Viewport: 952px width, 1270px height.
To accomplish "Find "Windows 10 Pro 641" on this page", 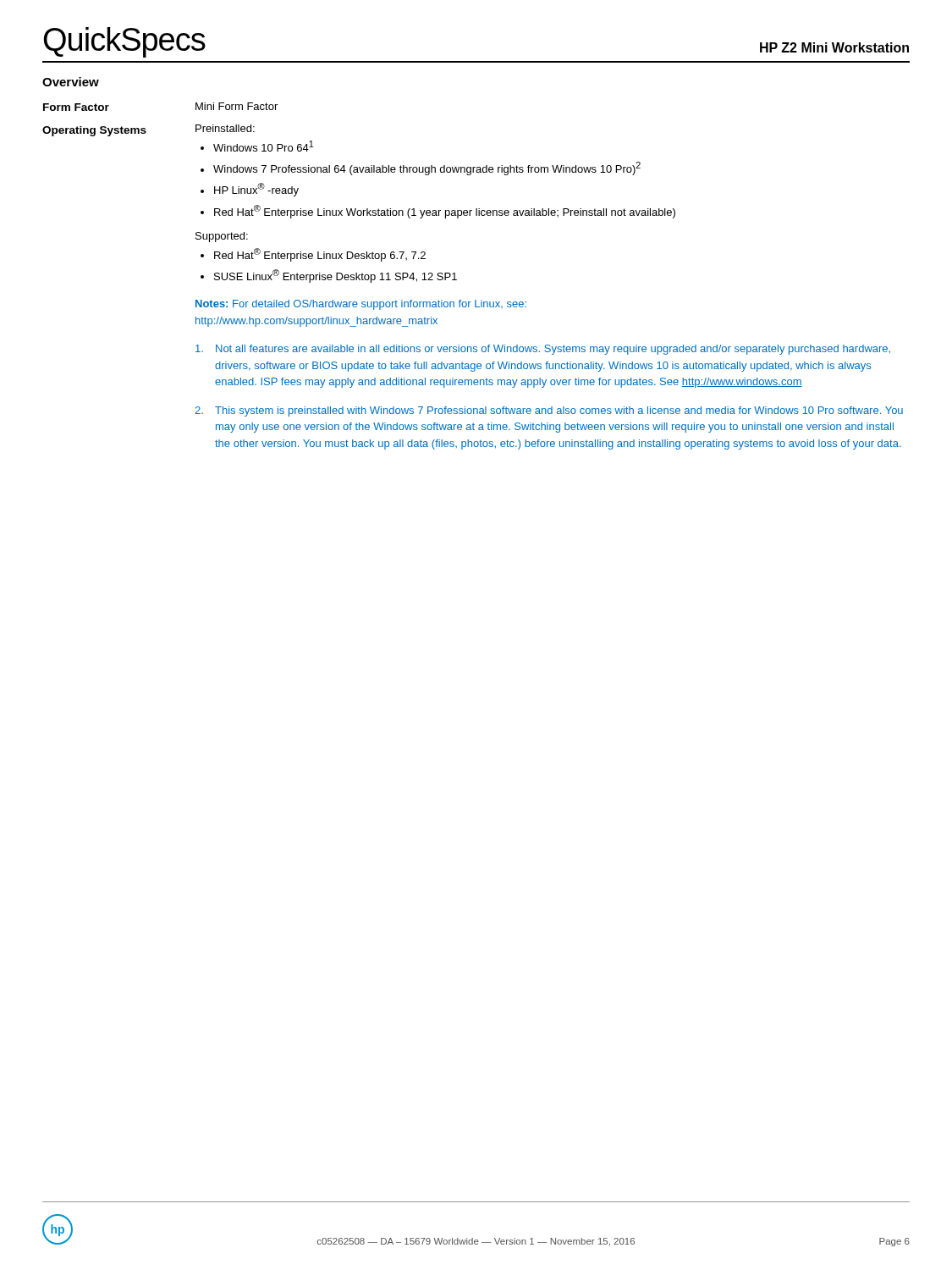I will 264,147.
